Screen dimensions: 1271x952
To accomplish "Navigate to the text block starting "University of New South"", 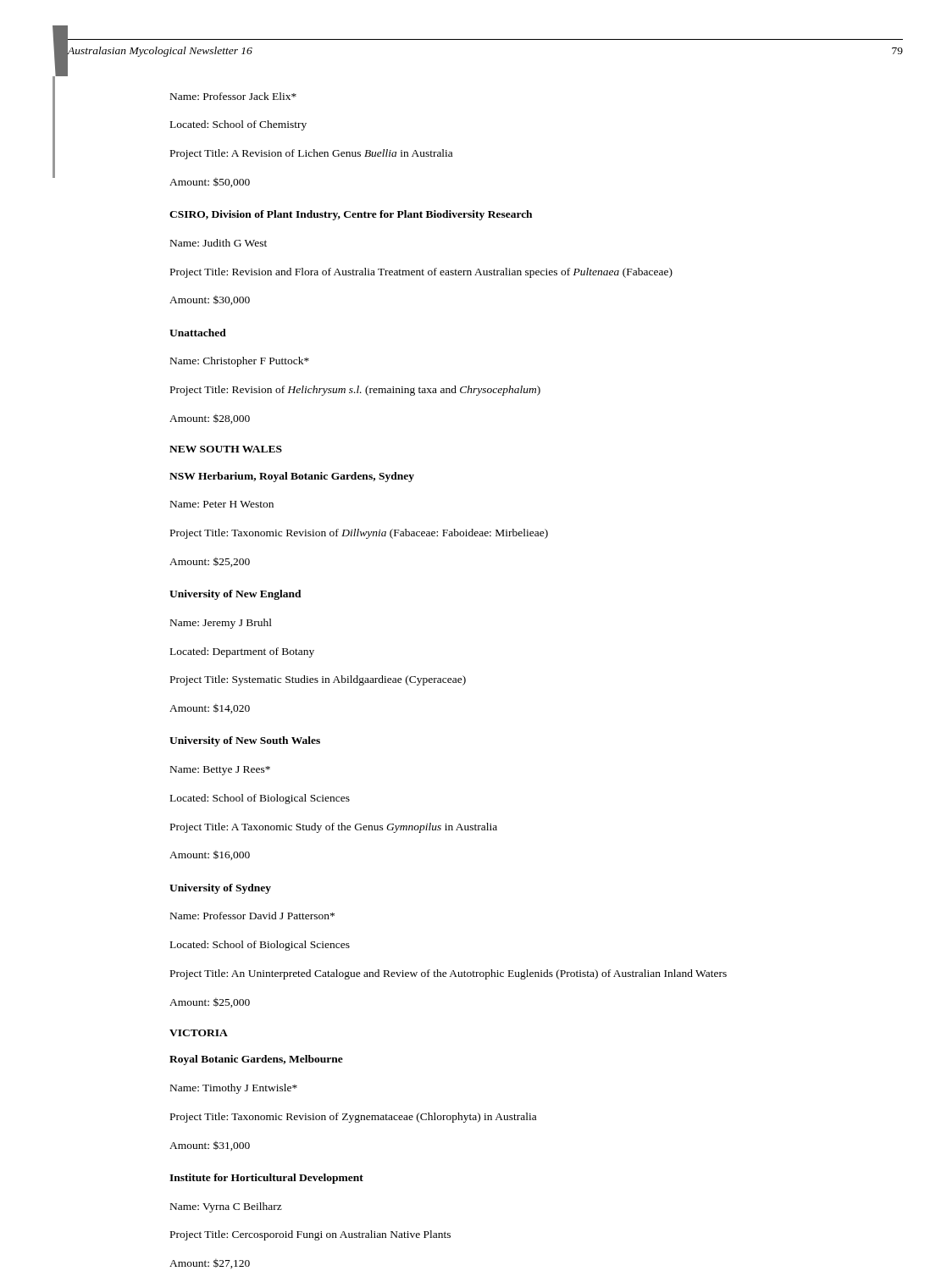I will (245, 741).
